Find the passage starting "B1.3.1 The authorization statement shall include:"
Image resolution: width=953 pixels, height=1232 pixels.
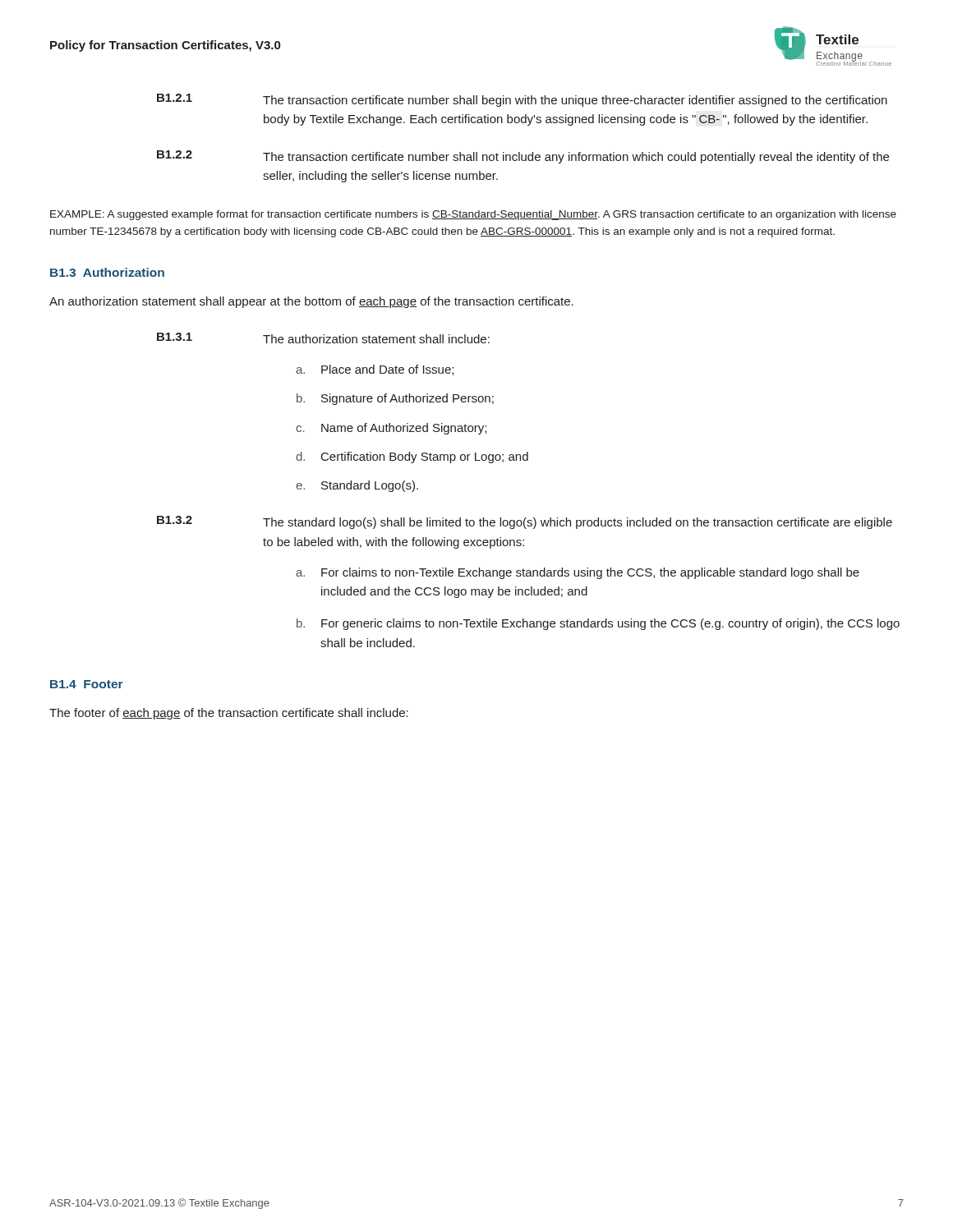click(x=323, y=338)
